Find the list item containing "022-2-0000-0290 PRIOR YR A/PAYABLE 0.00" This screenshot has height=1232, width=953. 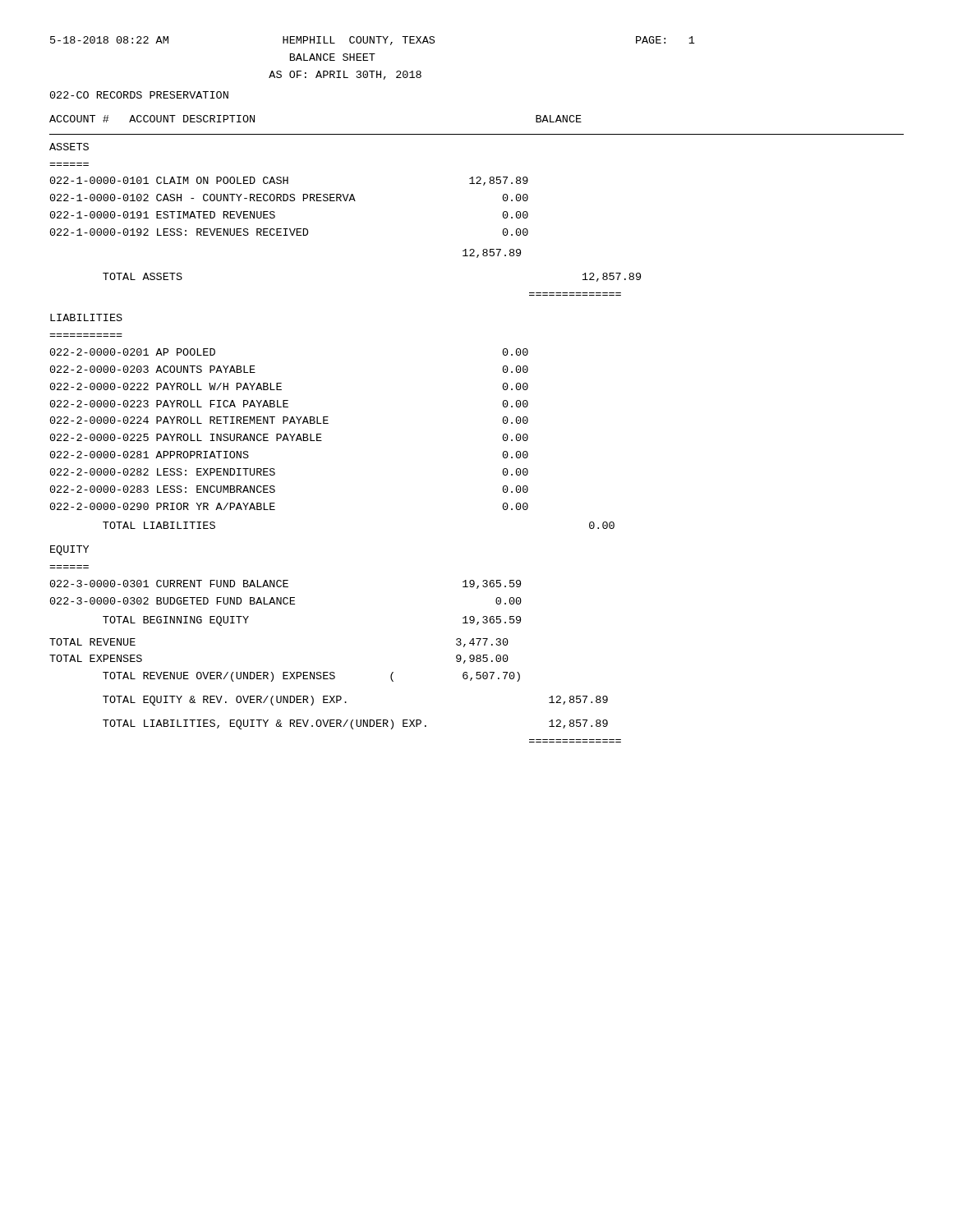pos(160,506)
